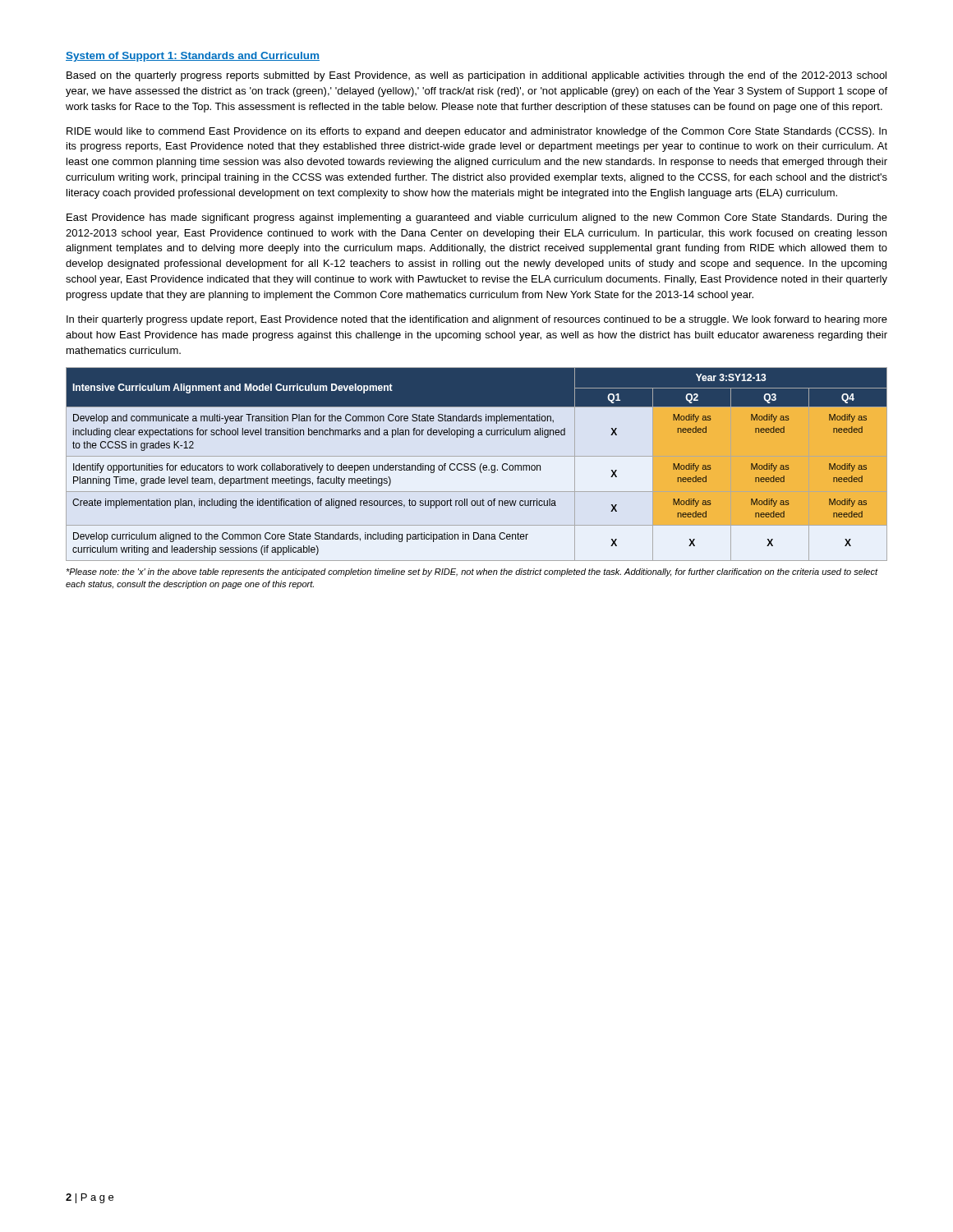The height and width of the screenshot is (1232, 953).
Task: Locate the block of text that opens with "RIDE would like to commend"
Action: [x=476, y=162]
